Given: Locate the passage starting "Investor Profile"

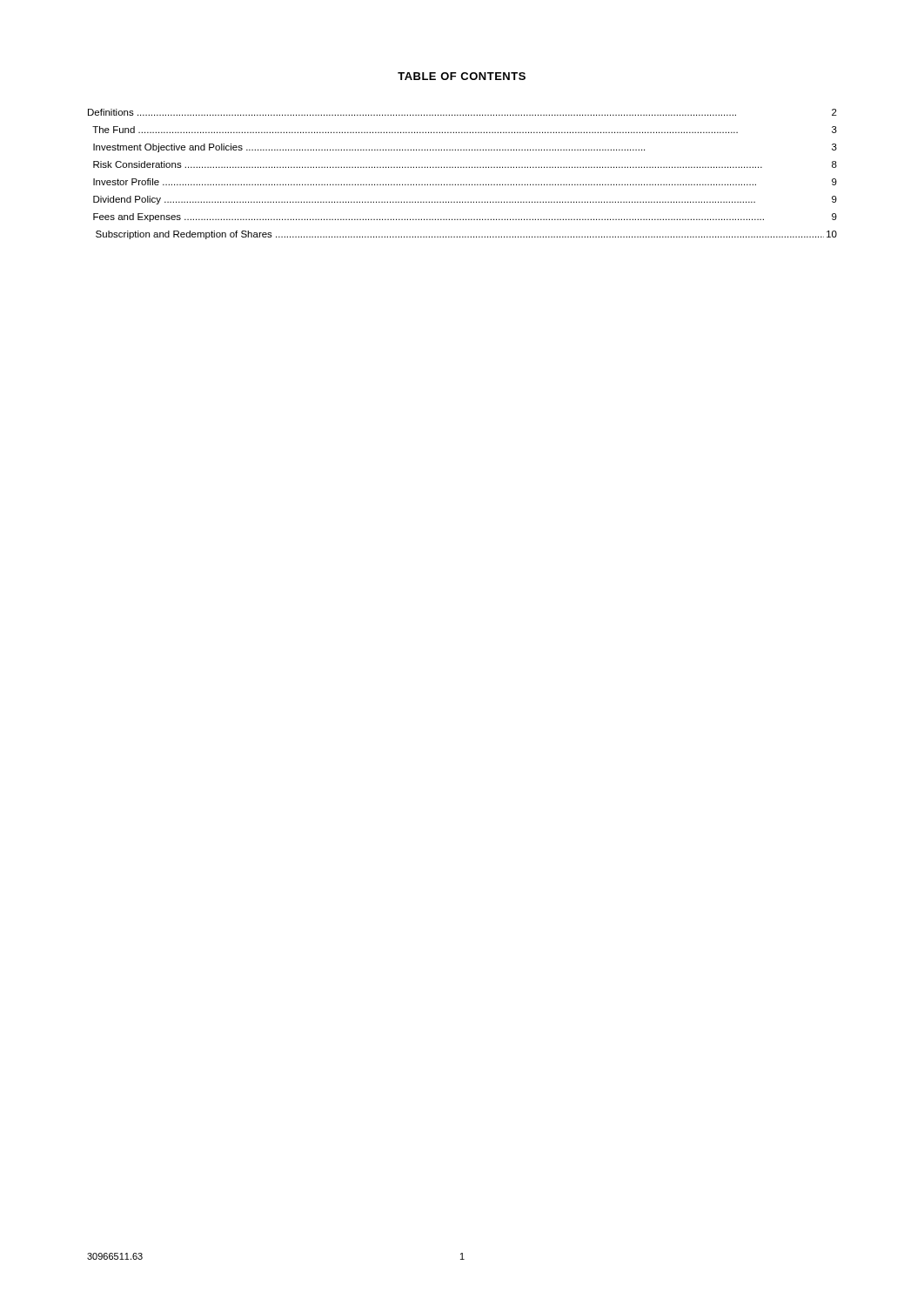Looking at the screenshot, I should 462,182.
